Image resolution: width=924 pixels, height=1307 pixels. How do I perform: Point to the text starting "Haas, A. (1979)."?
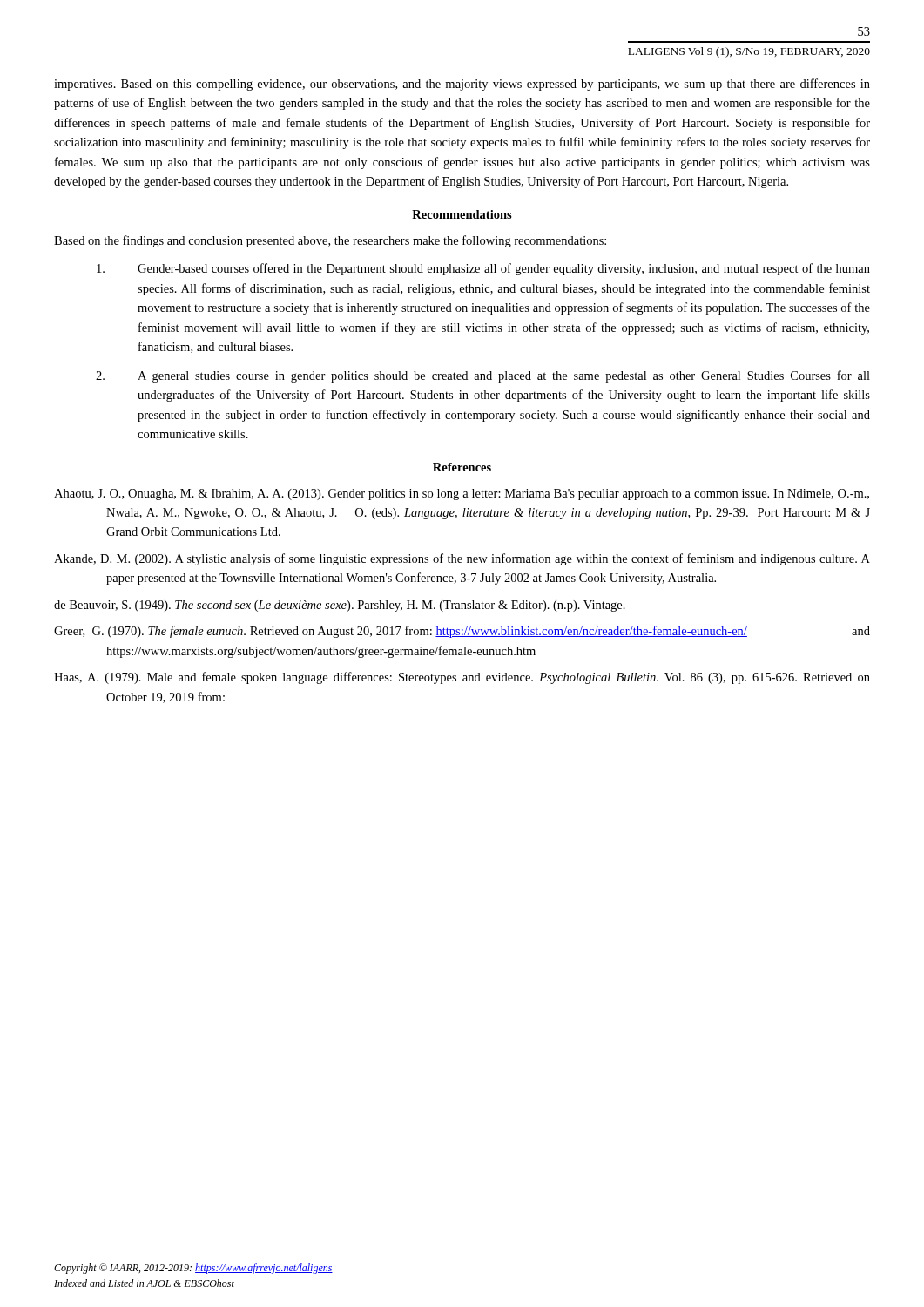[462, 687]
